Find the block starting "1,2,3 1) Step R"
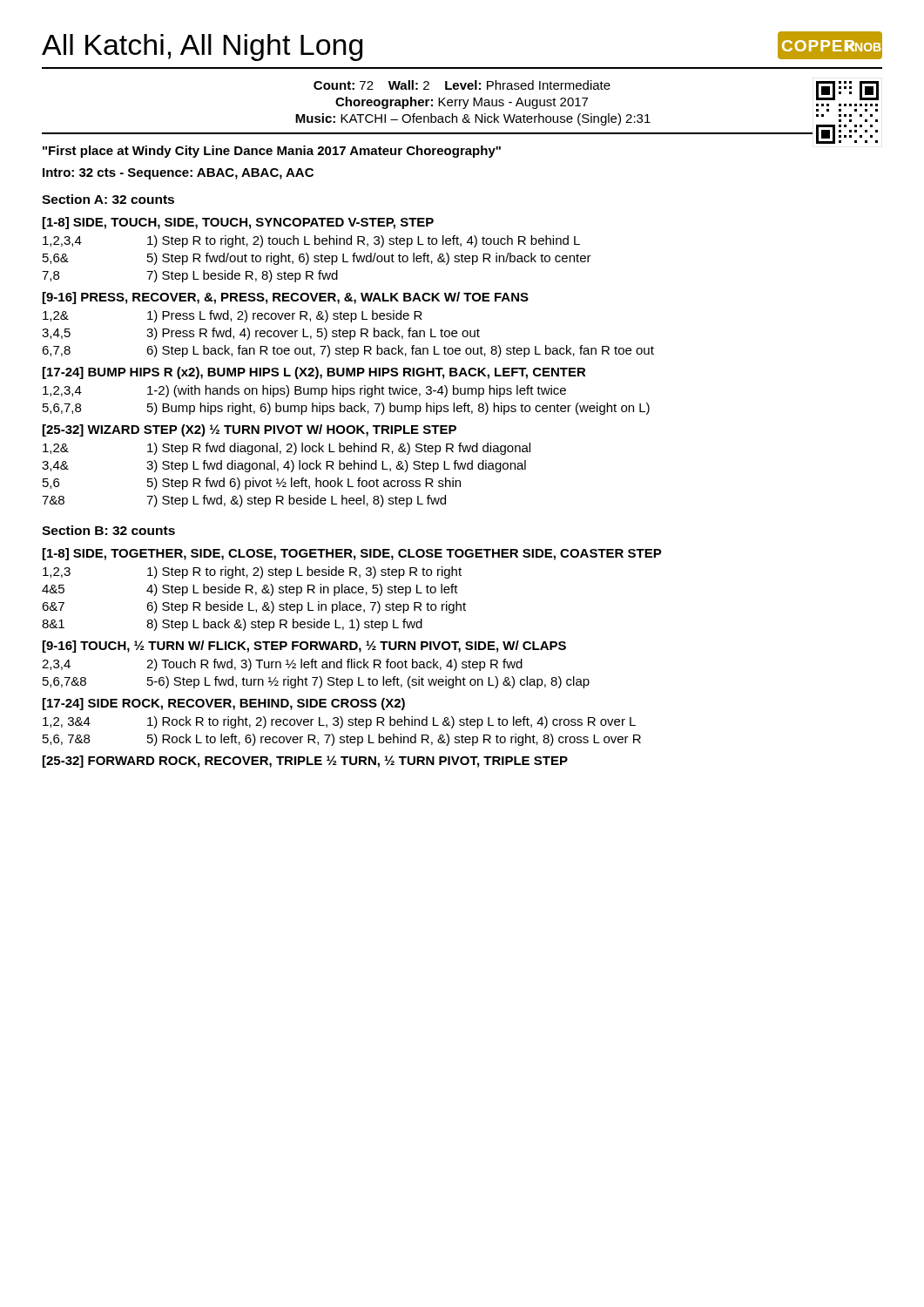This screenshot has width=924, height=1307. (x=462, y=571)
